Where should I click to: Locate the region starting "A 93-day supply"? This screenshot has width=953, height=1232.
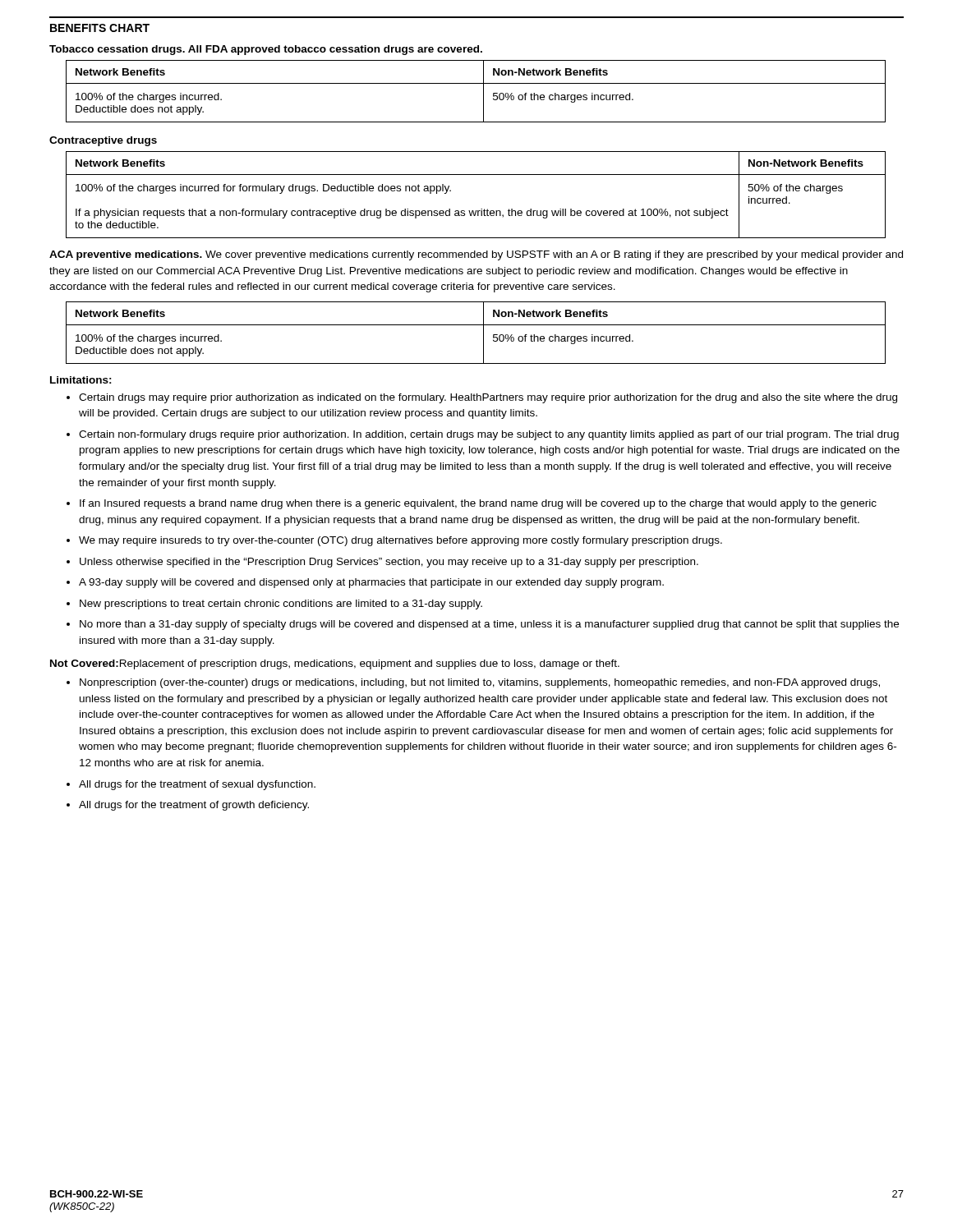[372, 582]
